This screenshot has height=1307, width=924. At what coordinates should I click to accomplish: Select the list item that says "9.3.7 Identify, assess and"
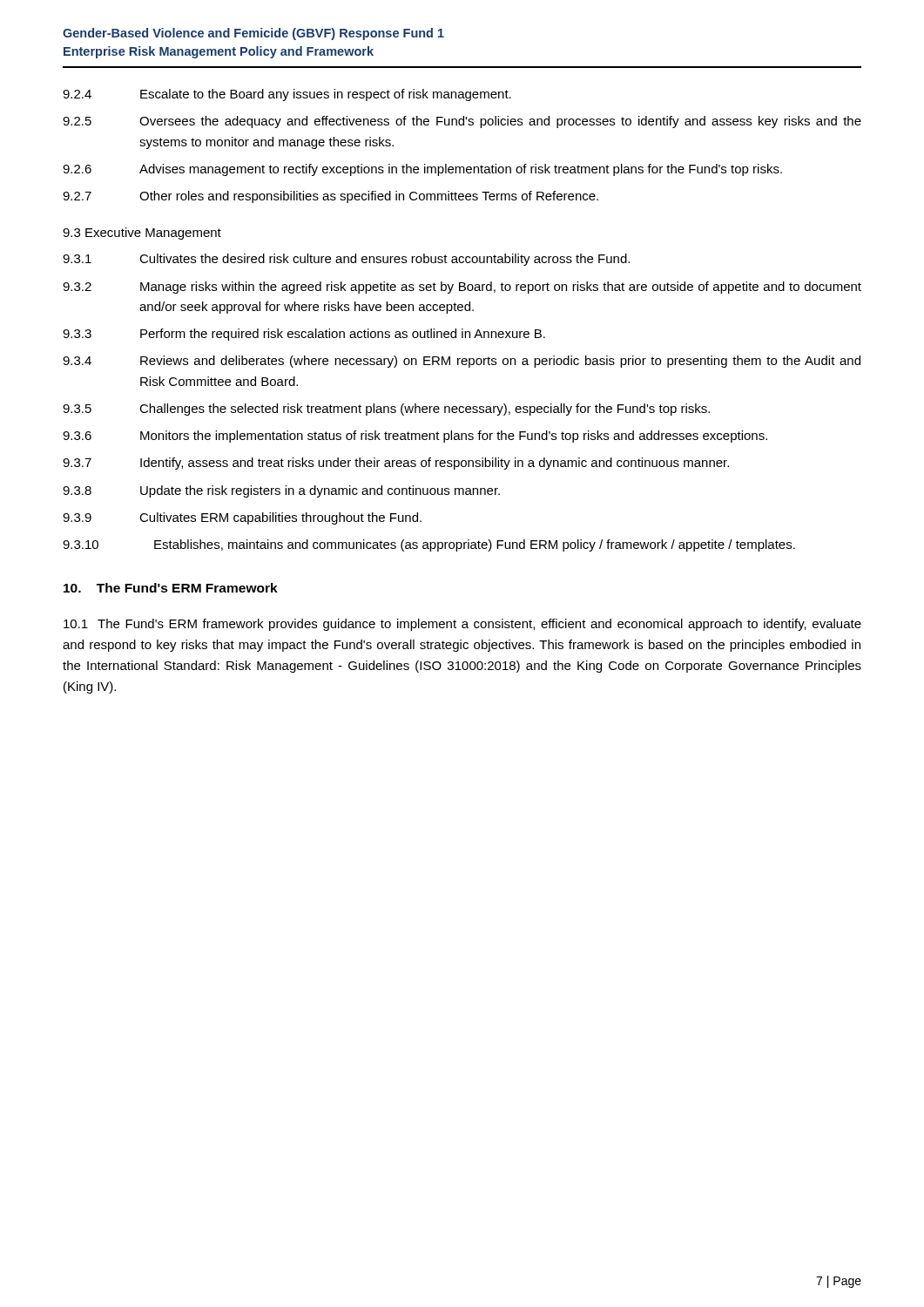pyautogui.click(x=462, y=463)
